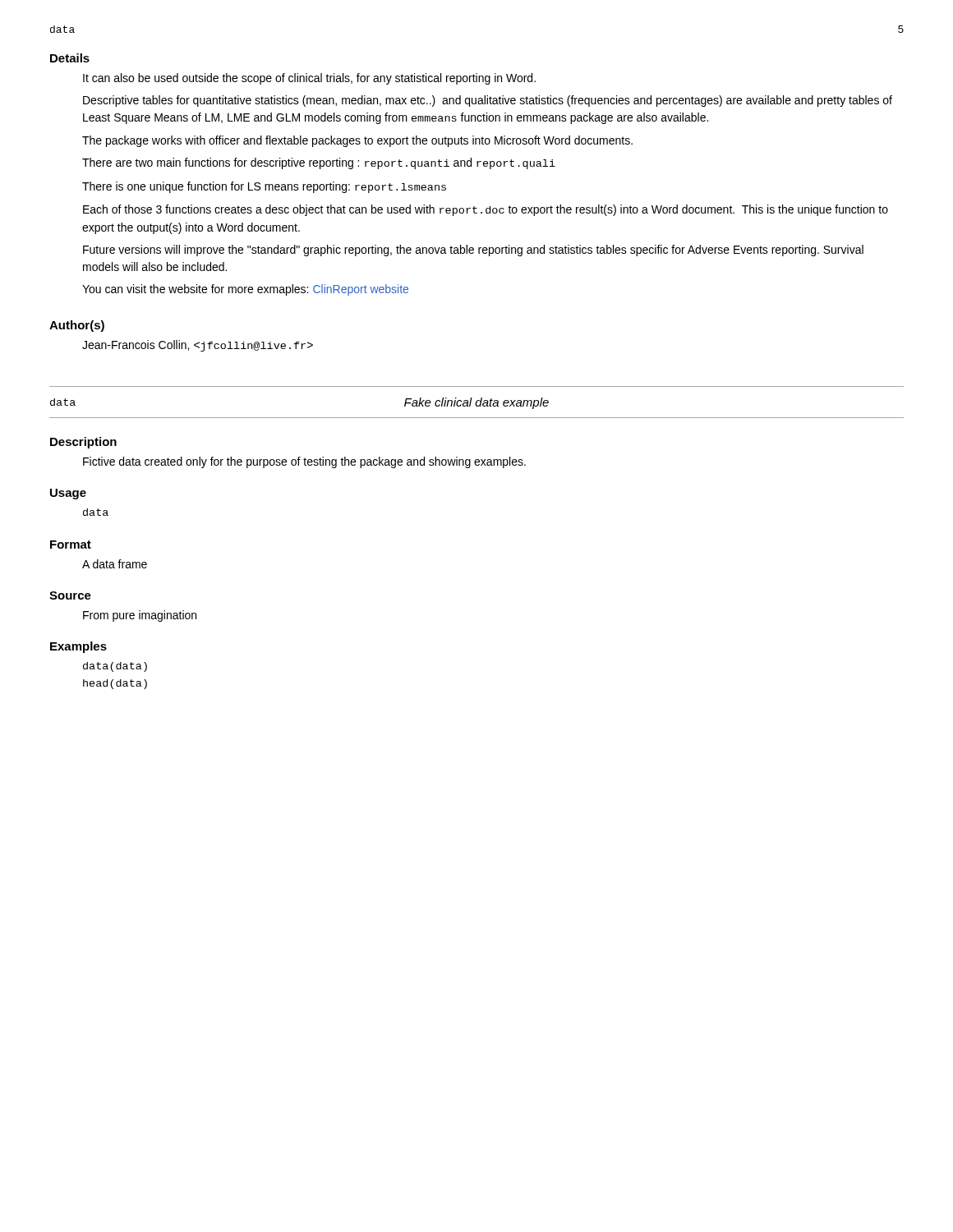Viewport: 953px width, 1232px height.
Task: Select the region starting "Each of those 3 functions creates"
Action: click(x=485, y=218)
